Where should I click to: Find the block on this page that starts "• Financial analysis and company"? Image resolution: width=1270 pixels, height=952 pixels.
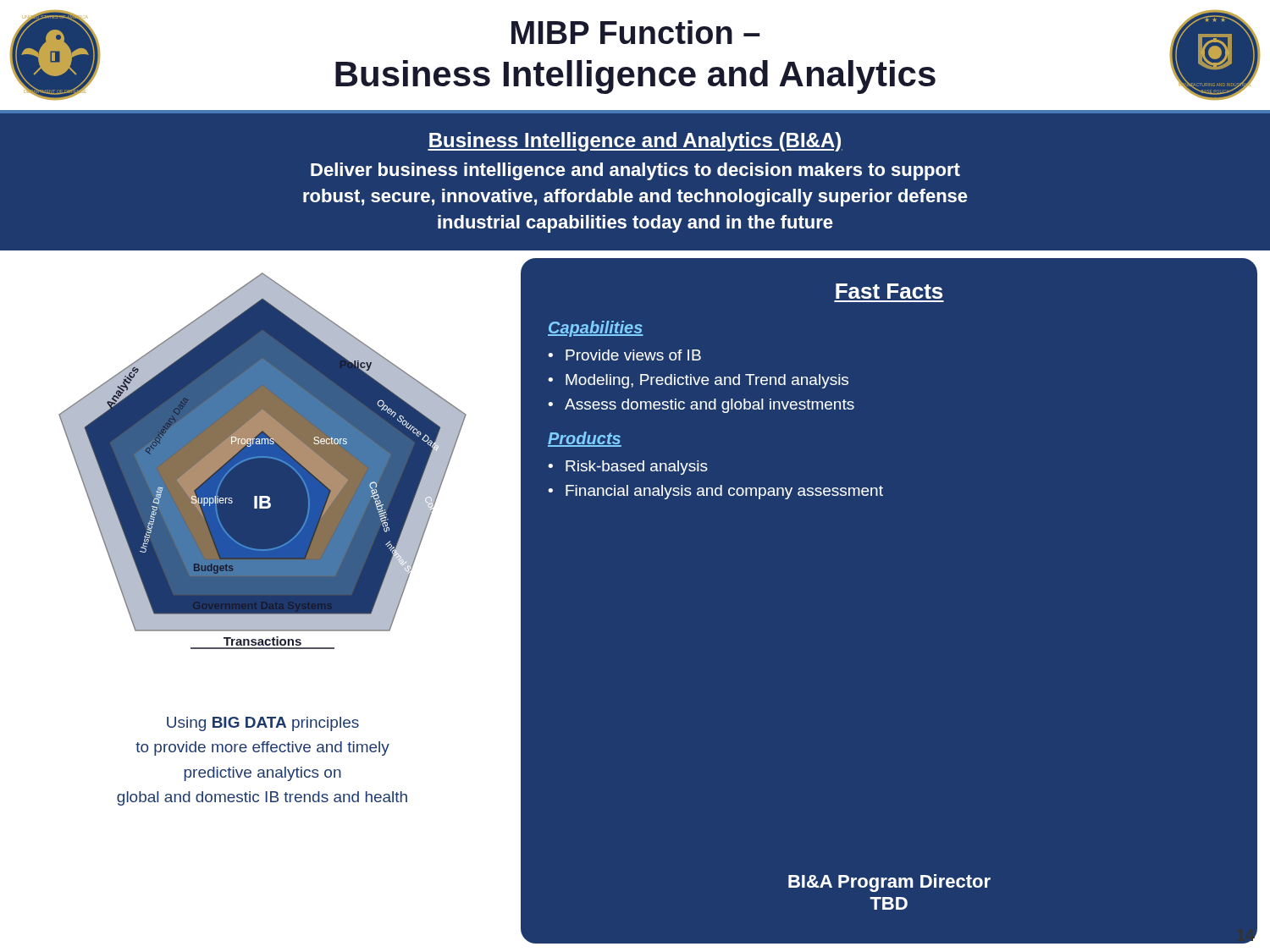pos(715,491)
